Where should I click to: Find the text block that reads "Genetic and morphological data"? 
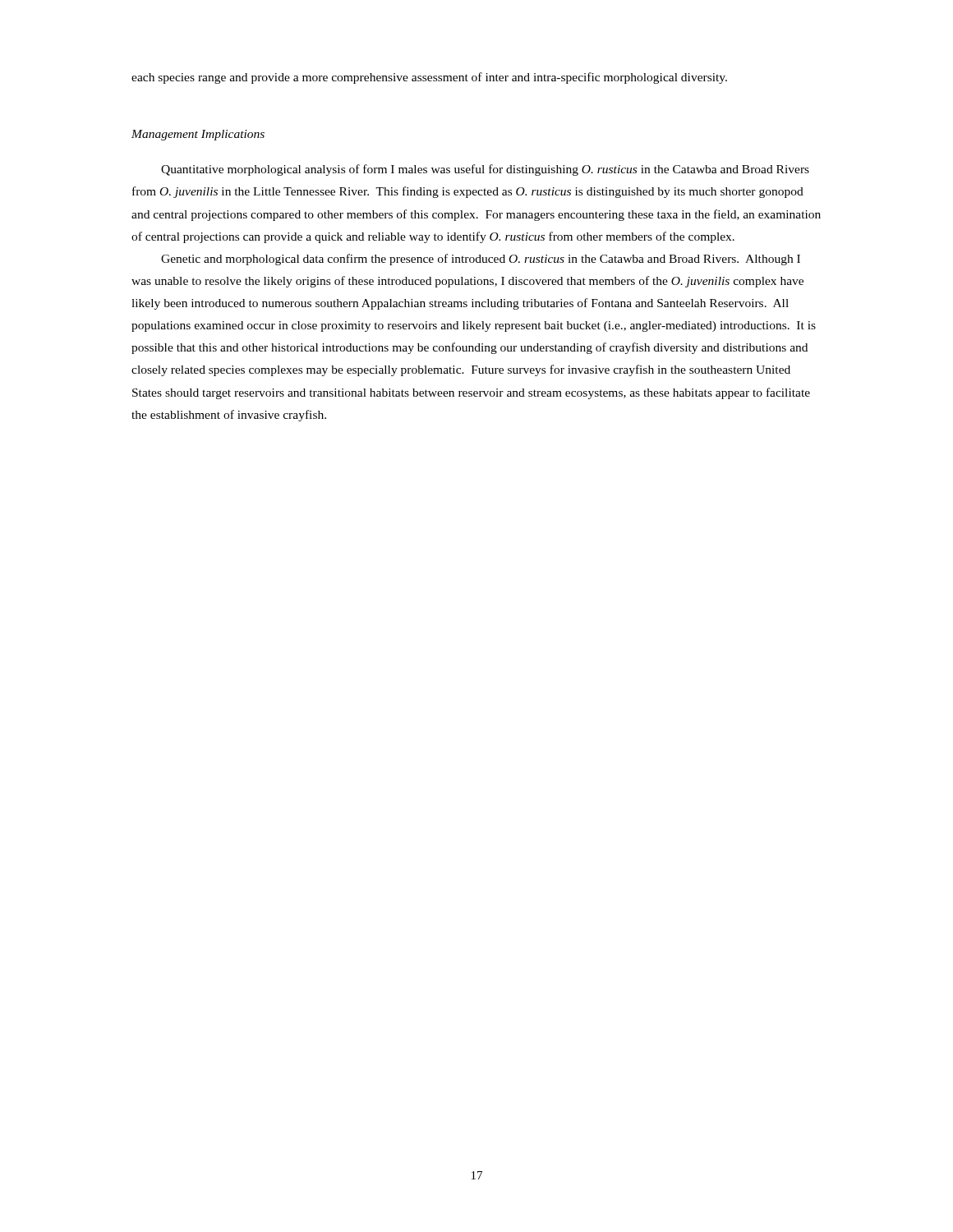pyautogui.click(x=474, y=336)
